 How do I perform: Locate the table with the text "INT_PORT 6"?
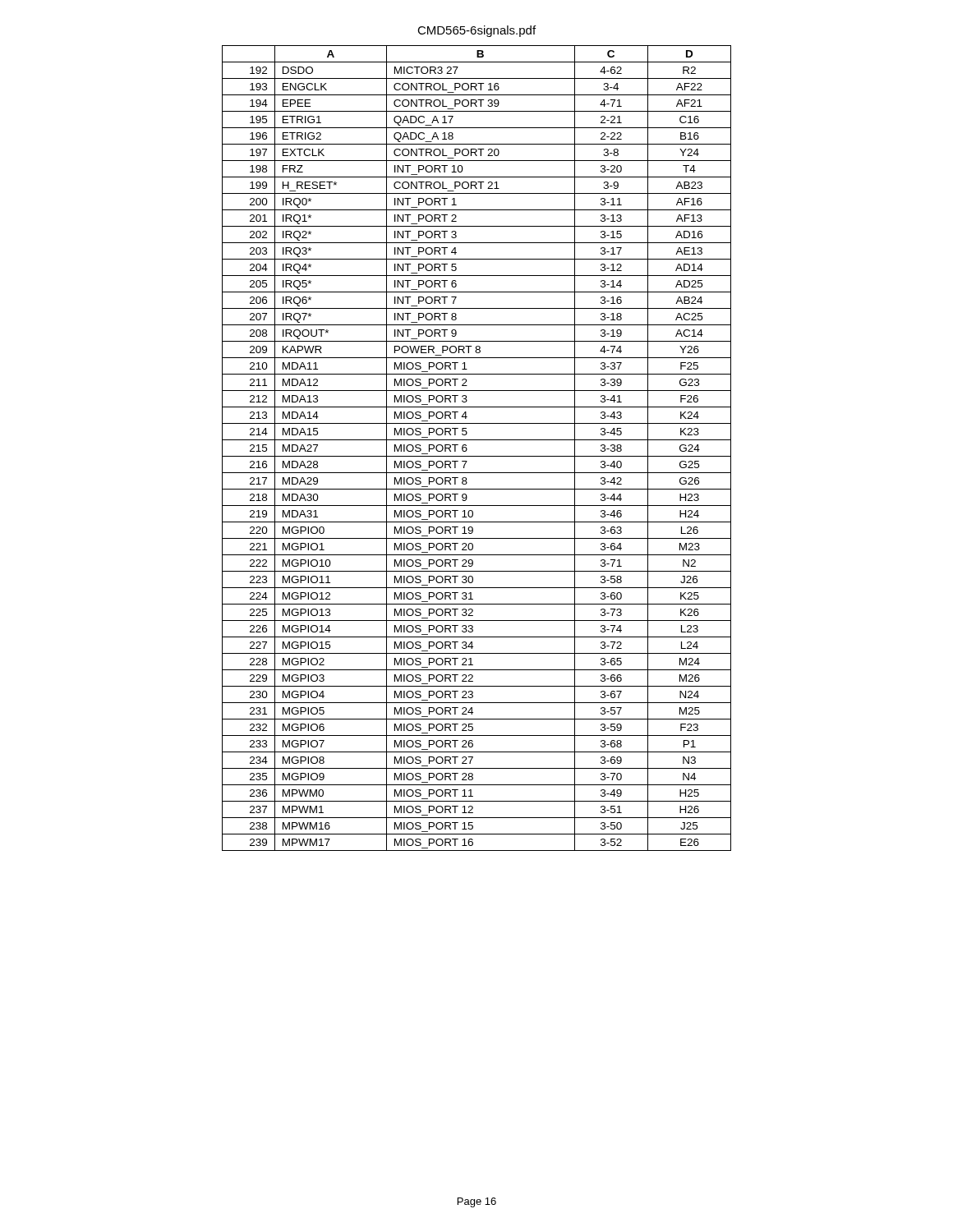pos(476,448)
